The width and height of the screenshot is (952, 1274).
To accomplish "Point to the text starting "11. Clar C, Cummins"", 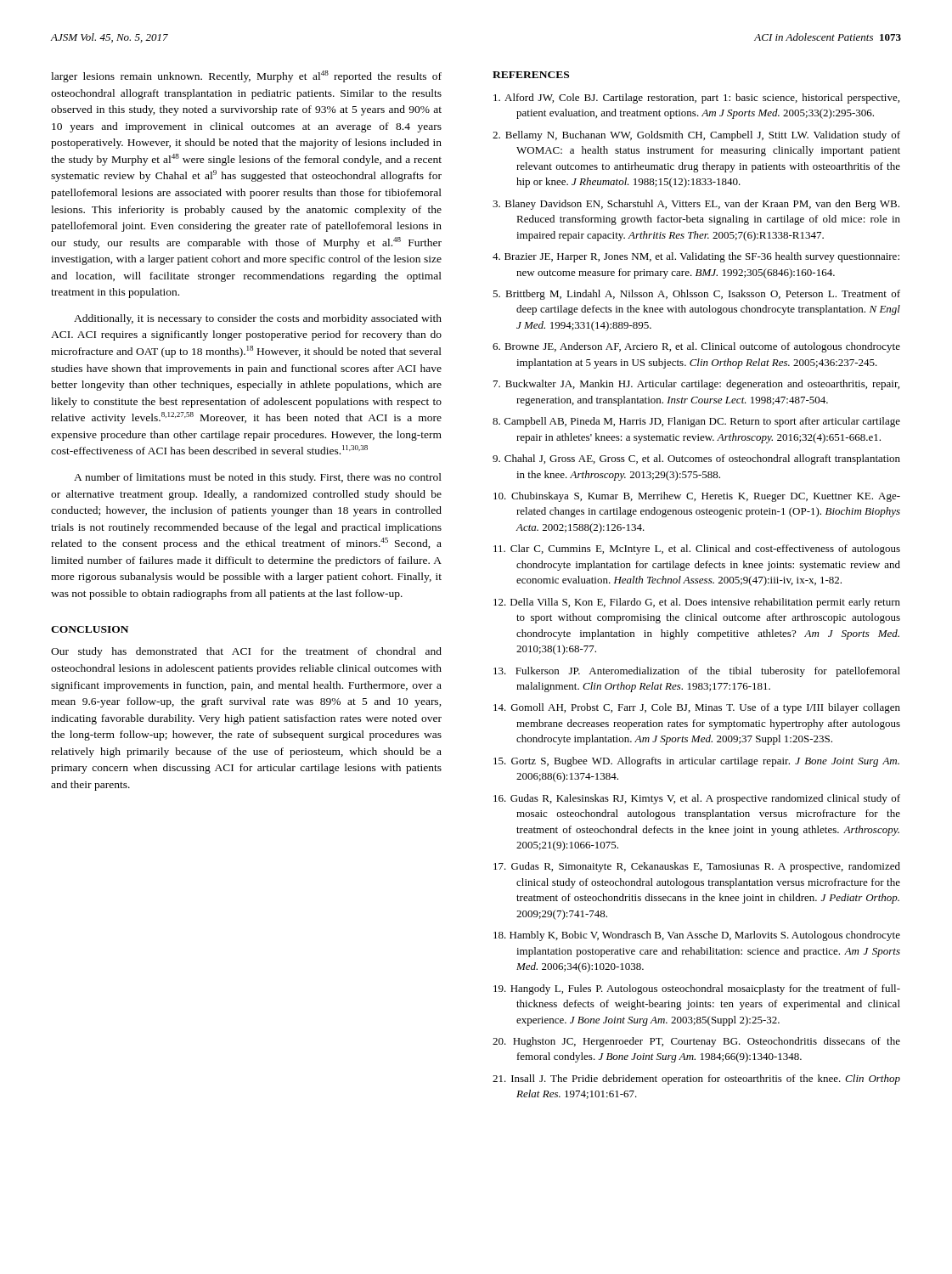I will [x=696, y=564].
